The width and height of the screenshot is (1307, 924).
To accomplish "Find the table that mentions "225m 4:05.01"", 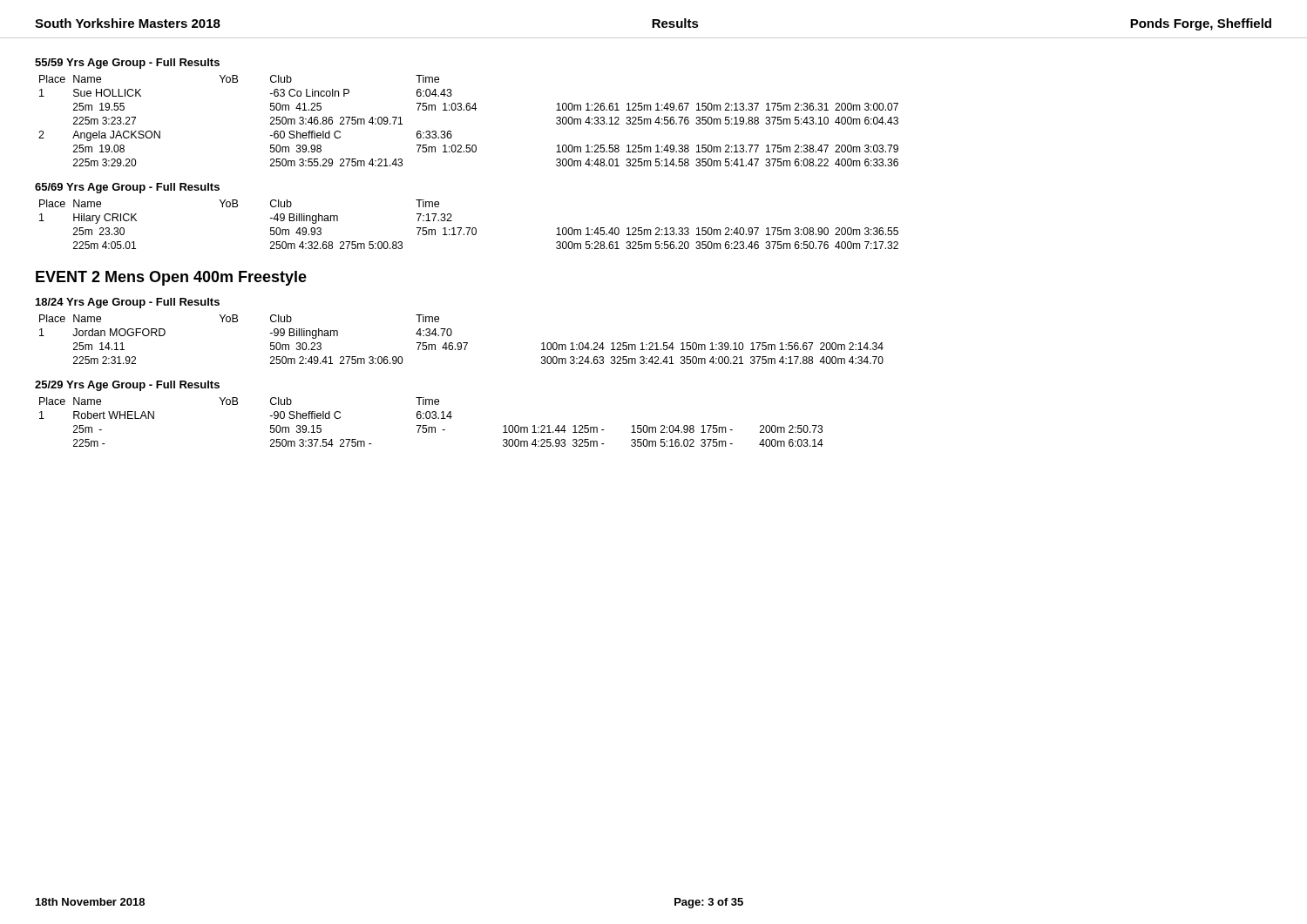I will (x=654, y=225).
